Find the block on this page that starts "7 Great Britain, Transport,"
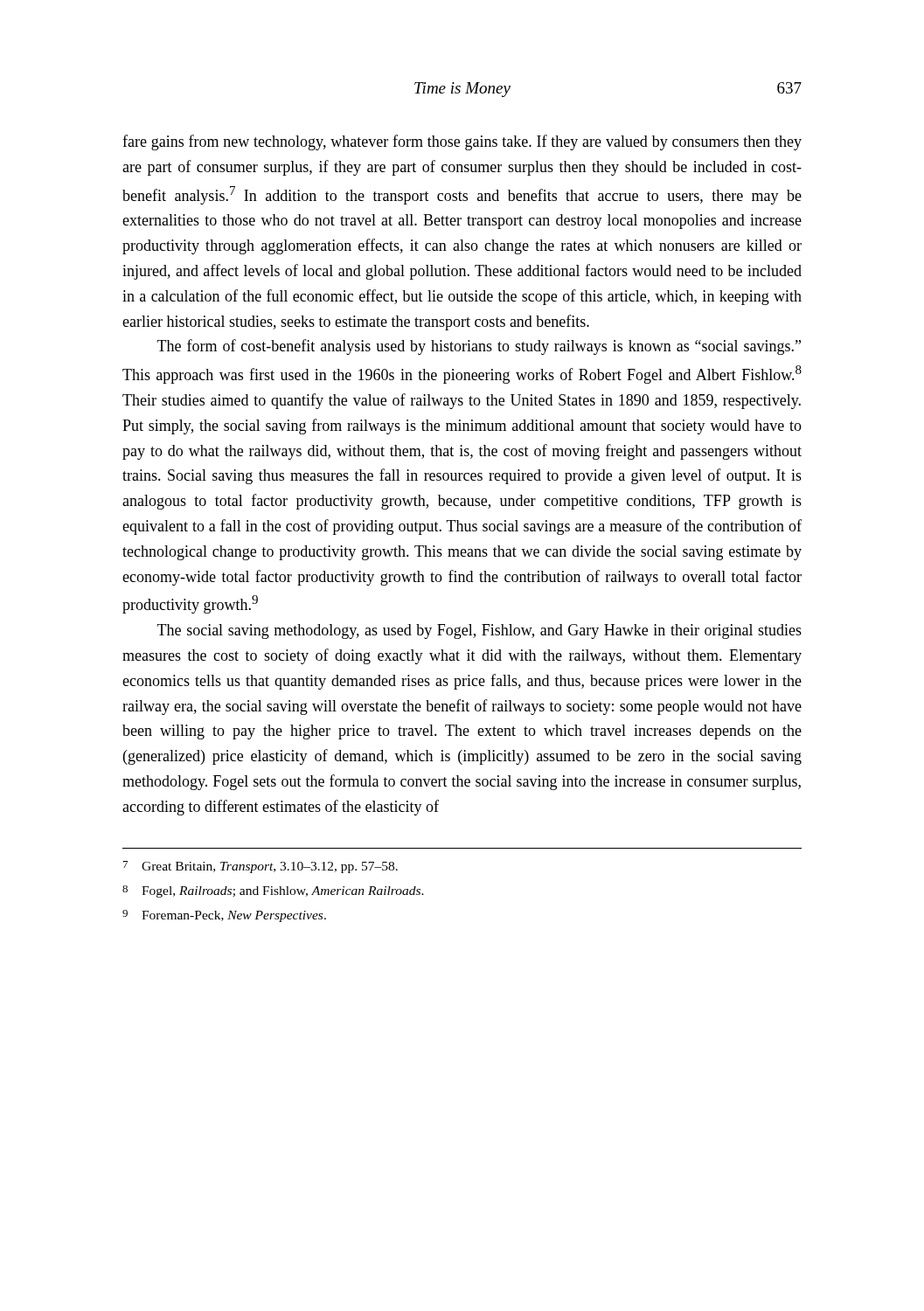This screenshot has width=924, height=1311. click(x=261, y=867)
